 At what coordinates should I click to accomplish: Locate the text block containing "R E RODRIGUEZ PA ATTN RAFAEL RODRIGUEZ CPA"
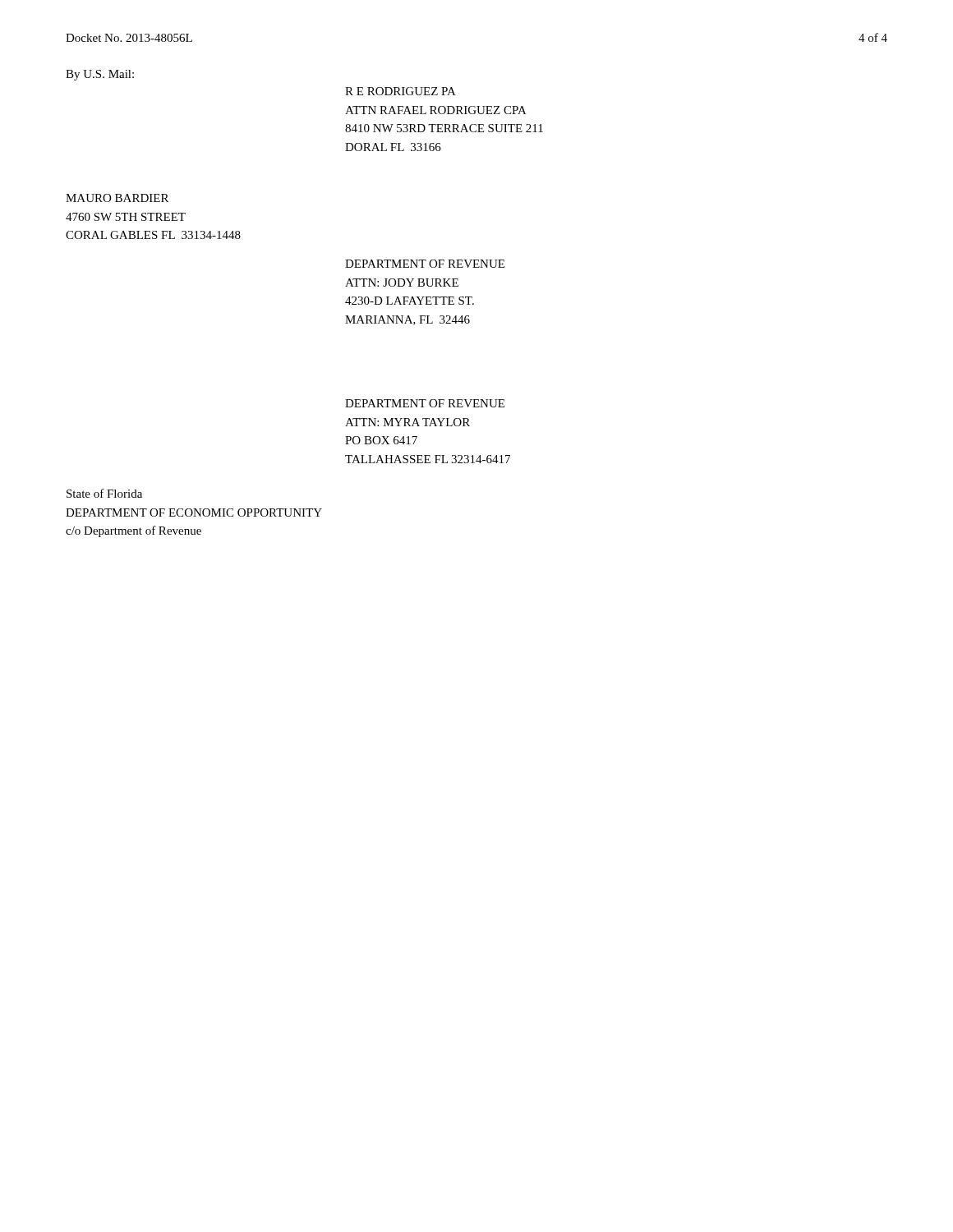(x=444, y=119)
